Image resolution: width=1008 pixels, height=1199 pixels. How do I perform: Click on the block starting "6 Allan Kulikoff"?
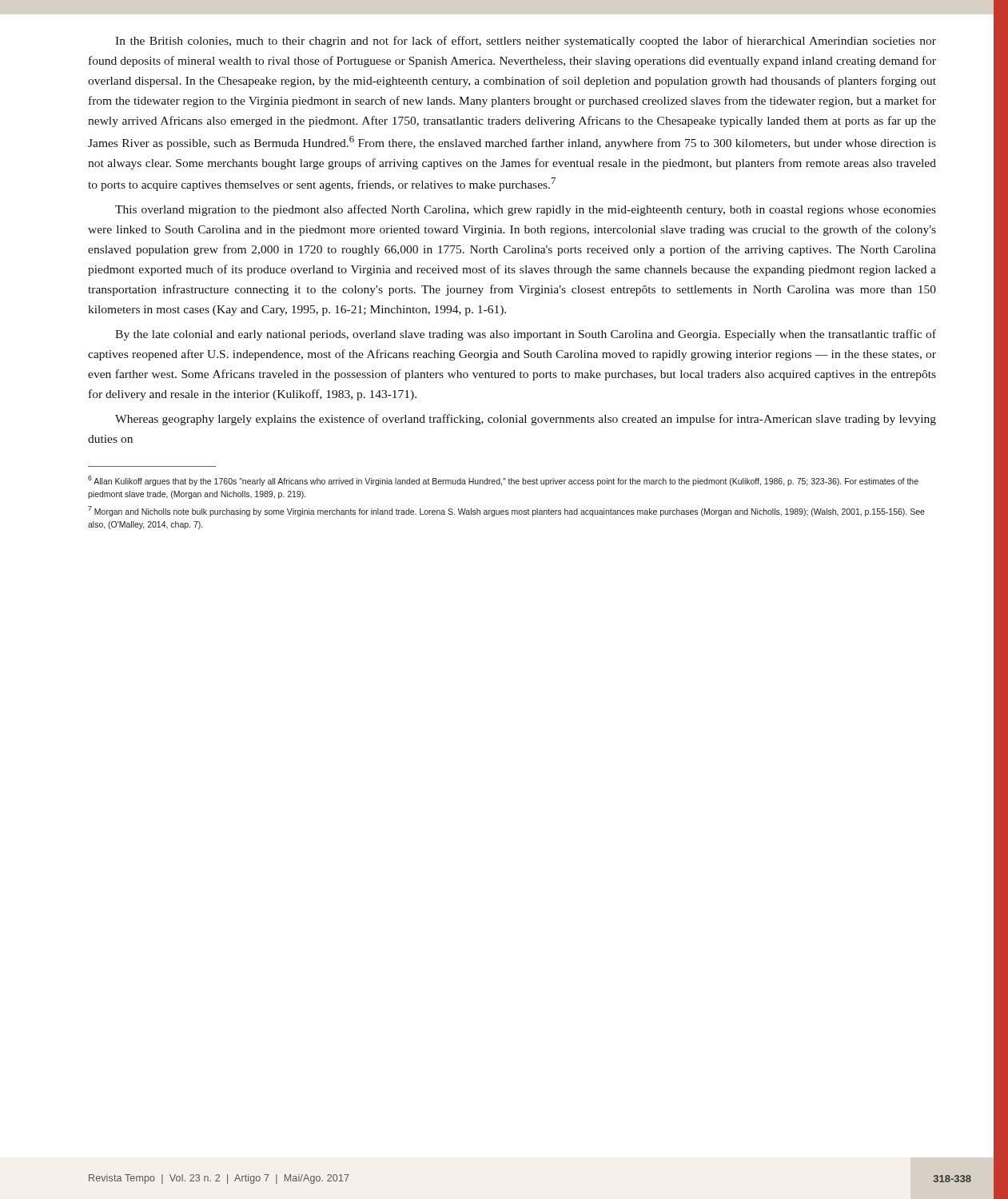click(503, 486)
